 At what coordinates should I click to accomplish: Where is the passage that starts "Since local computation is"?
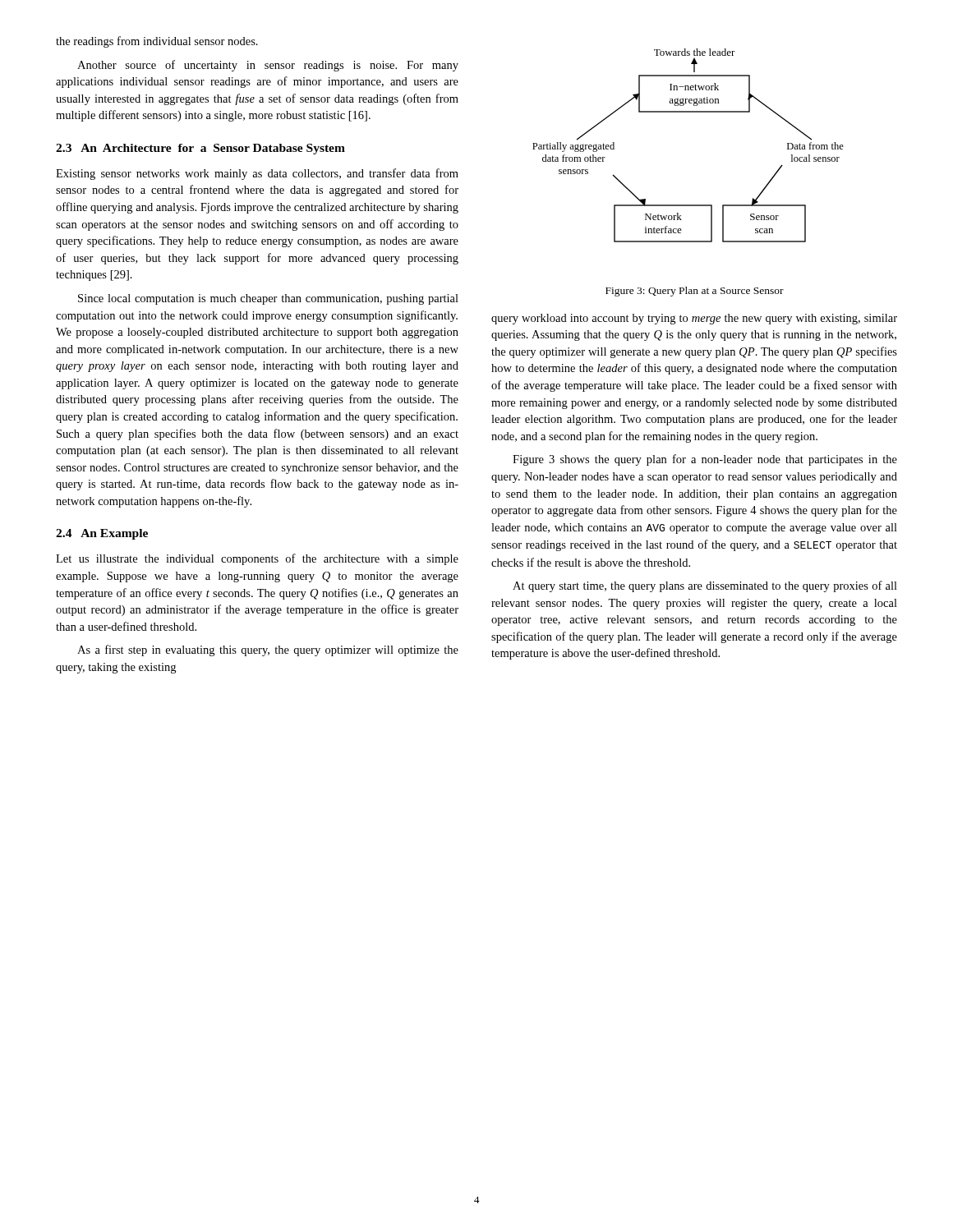257,400
